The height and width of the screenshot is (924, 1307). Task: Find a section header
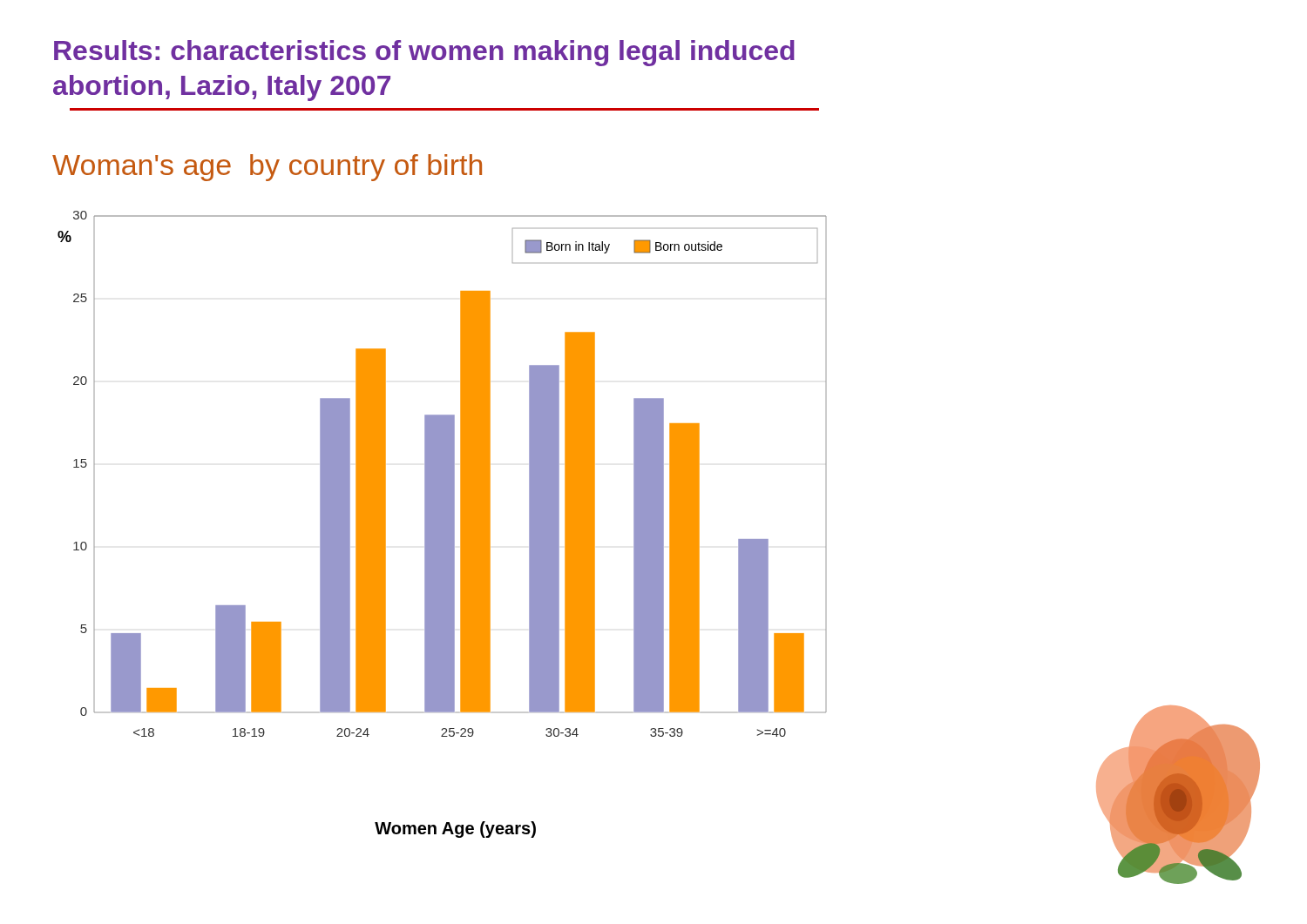[x=268, y=165]
